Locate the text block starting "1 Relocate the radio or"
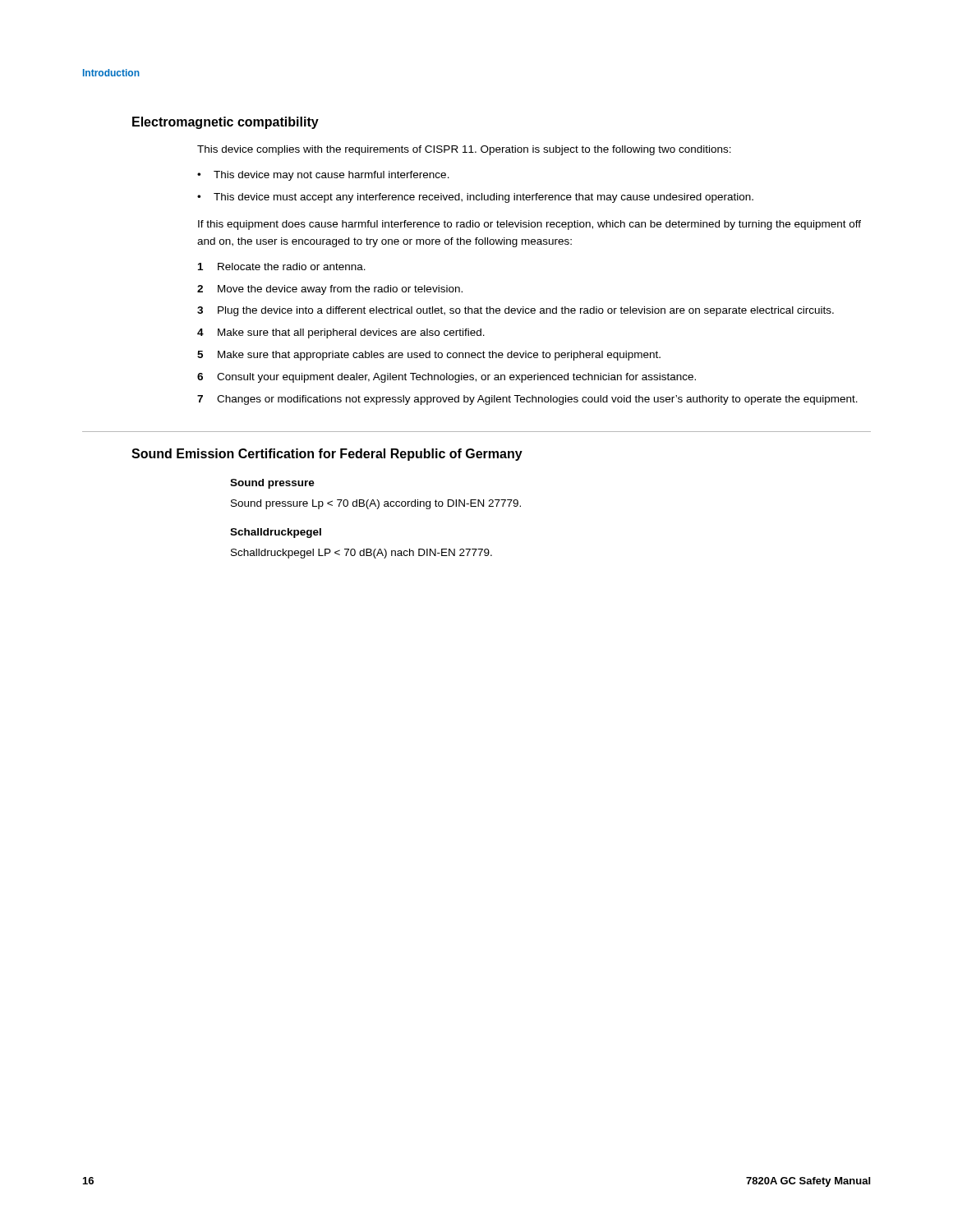This screenshot has width=953, height=1232. point(282,267)
